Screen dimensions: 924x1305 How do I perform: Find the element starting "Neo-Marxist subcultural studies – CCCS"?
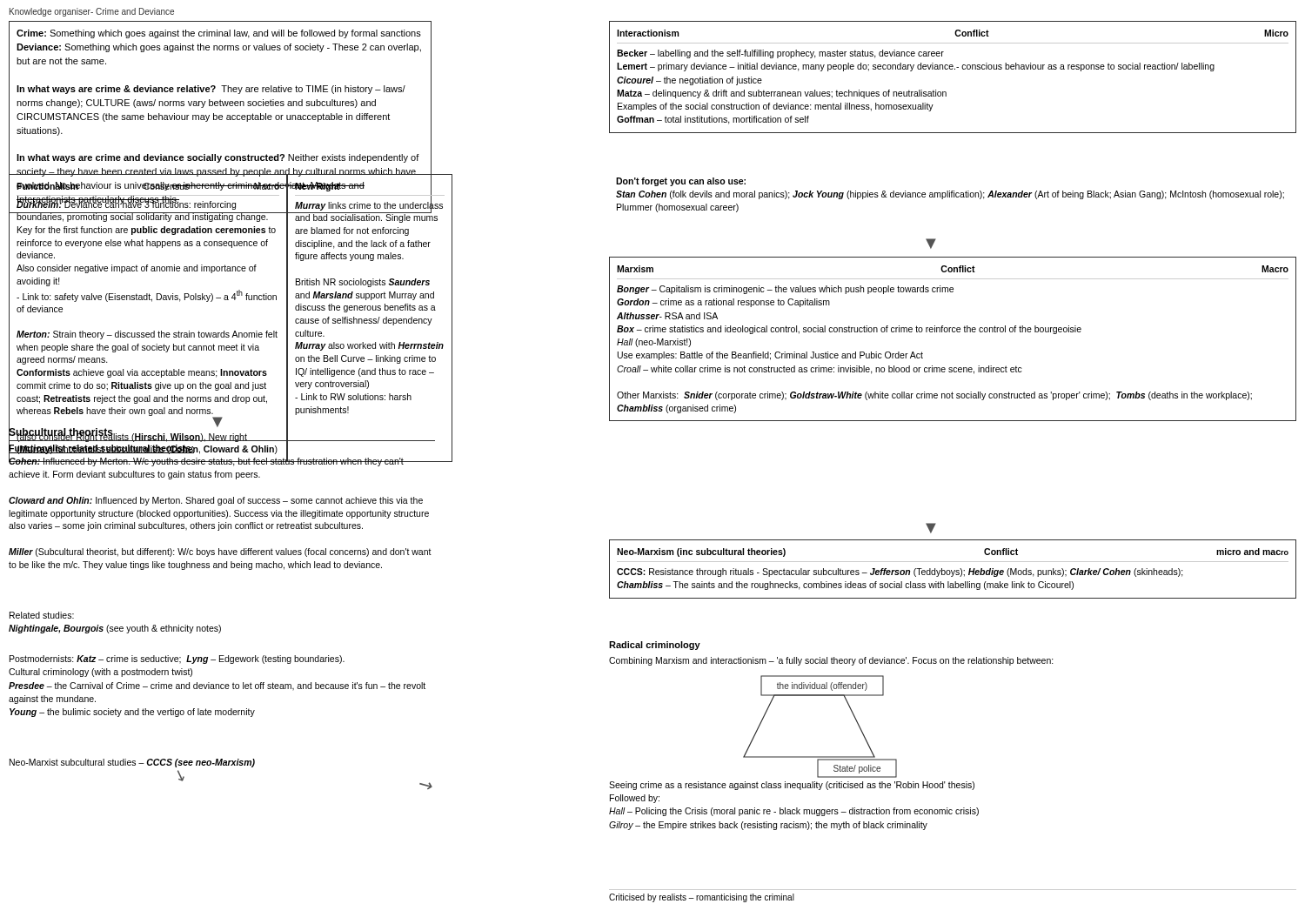132,762
